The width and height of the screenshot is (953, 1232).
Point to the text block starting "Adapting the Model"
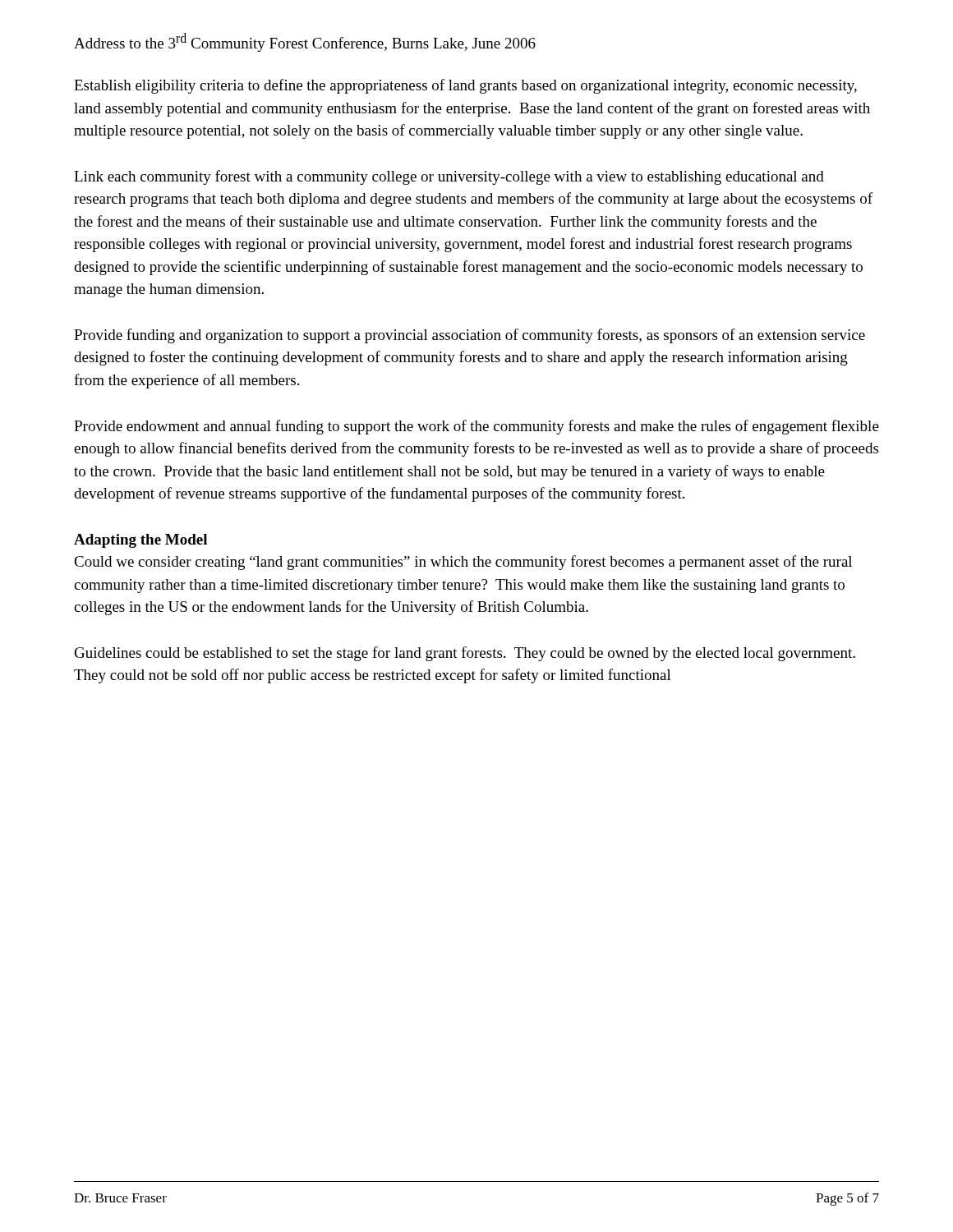(141, 539)
